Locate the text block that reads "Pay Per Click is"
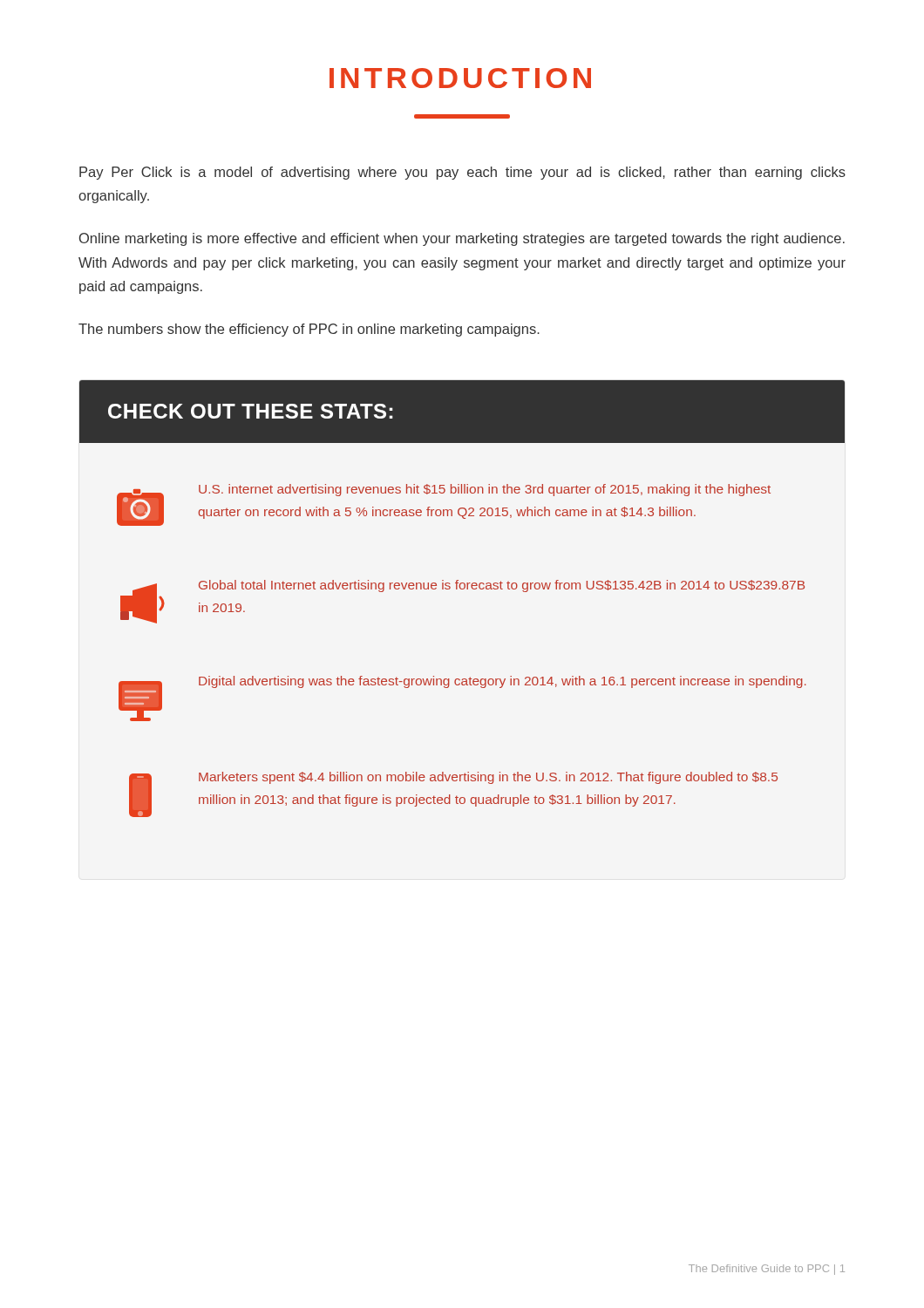The height and width of the screenshot is (1308, 924). coord(462,184)
